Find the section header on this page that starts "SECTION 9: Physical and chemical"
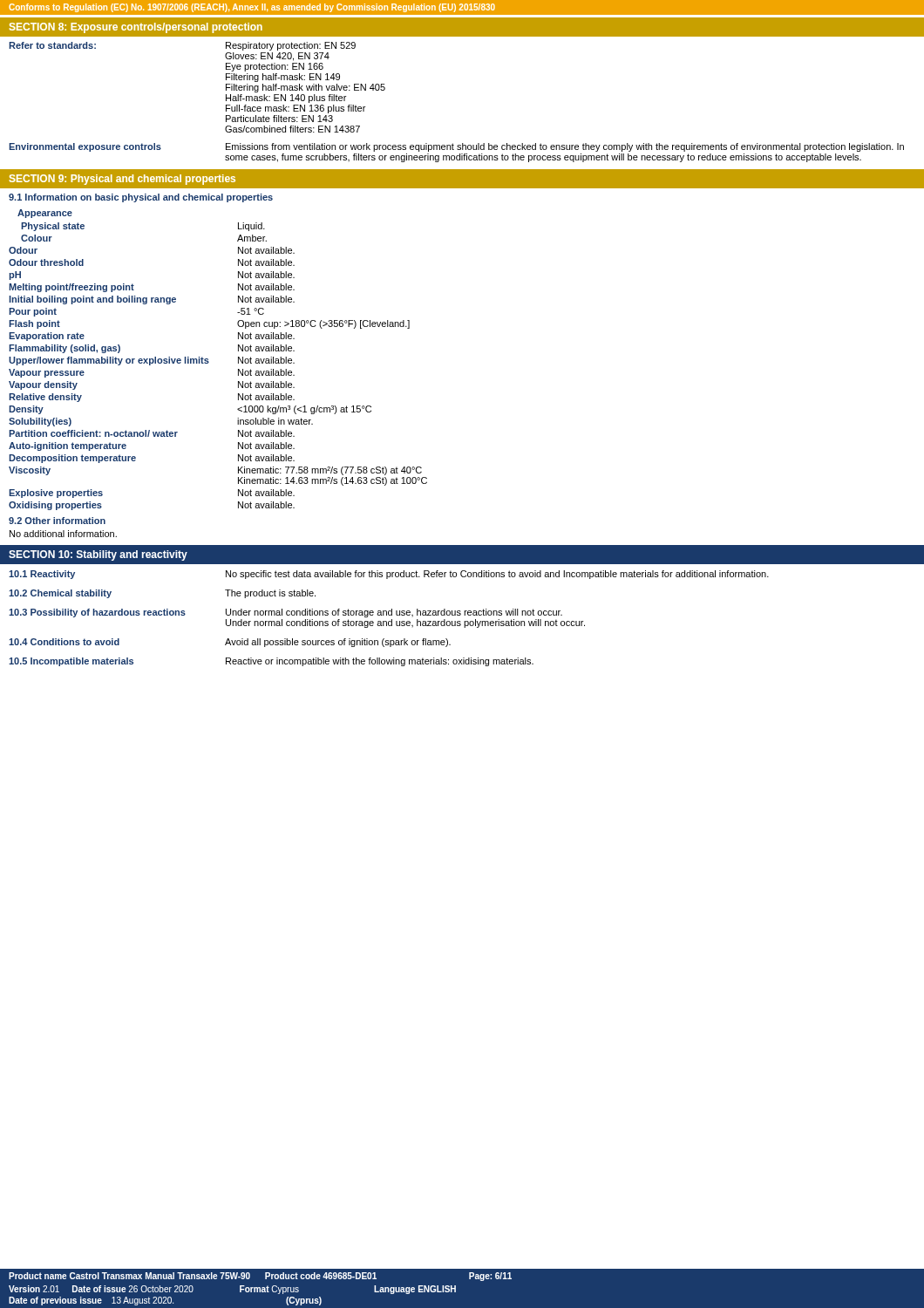 tap(122, 179)
